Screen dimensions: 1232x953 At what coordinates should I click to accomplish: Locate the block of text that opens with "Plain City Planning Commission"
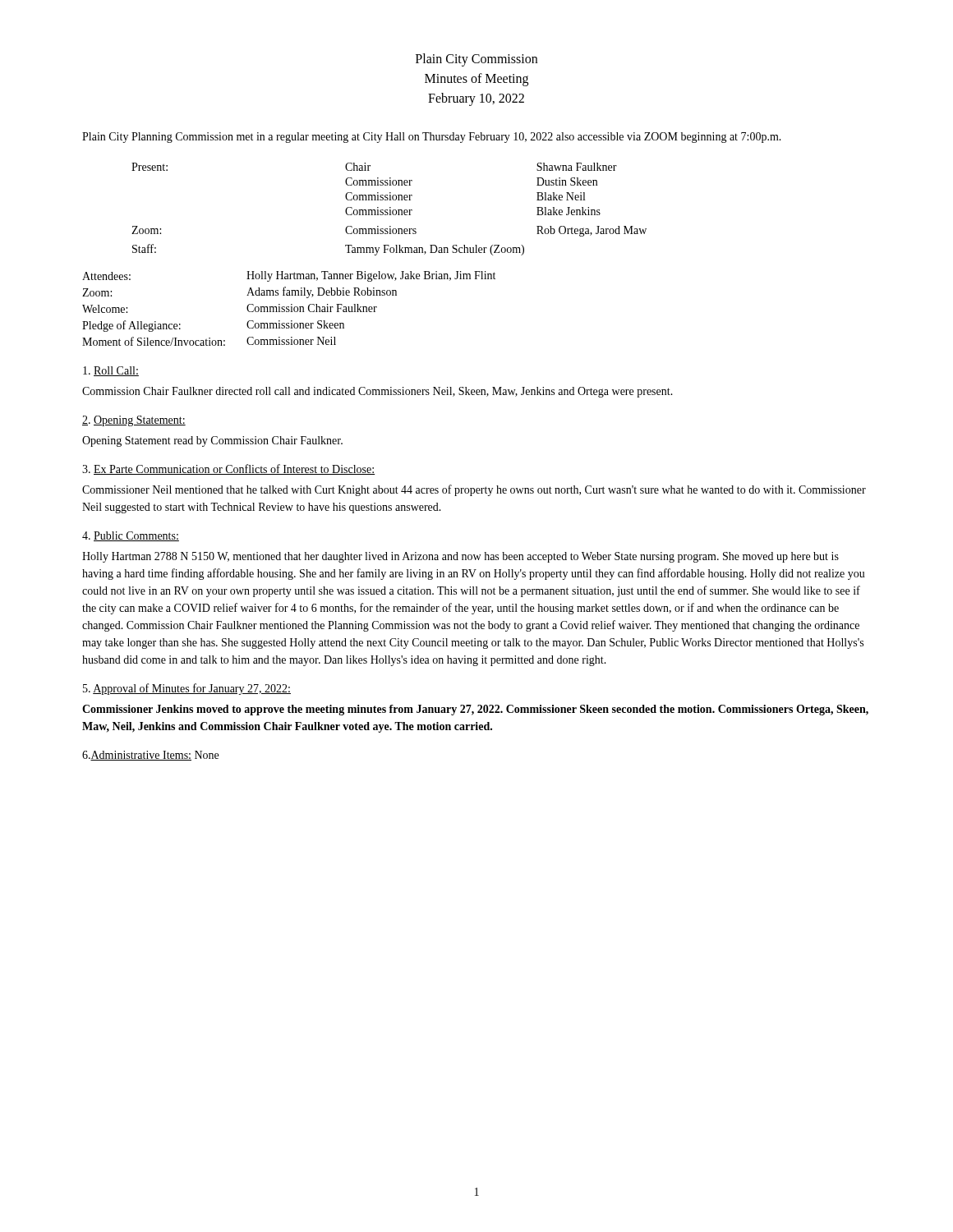(x=432, y=137)
